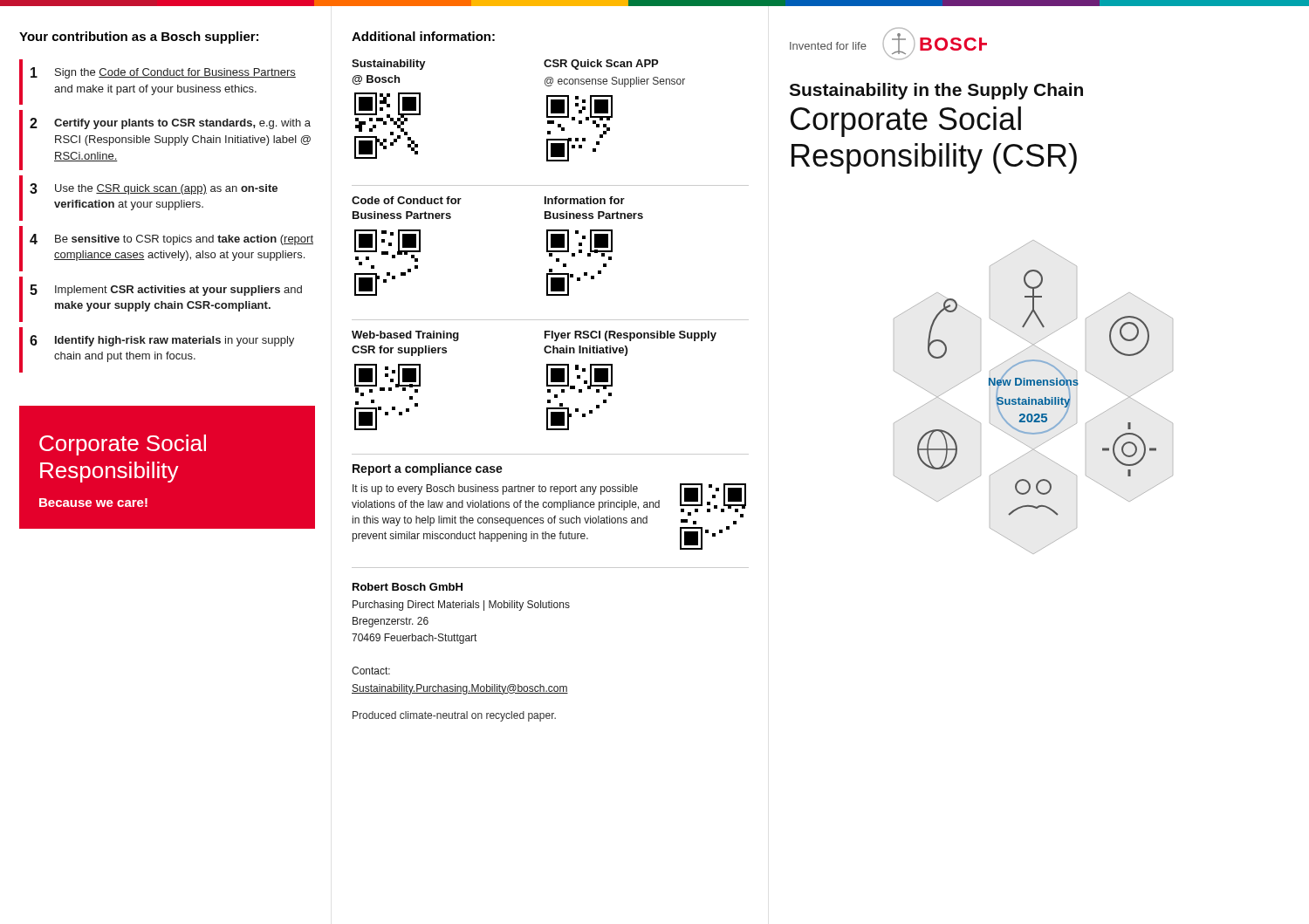Locate the infographic

coord(1039,399)
